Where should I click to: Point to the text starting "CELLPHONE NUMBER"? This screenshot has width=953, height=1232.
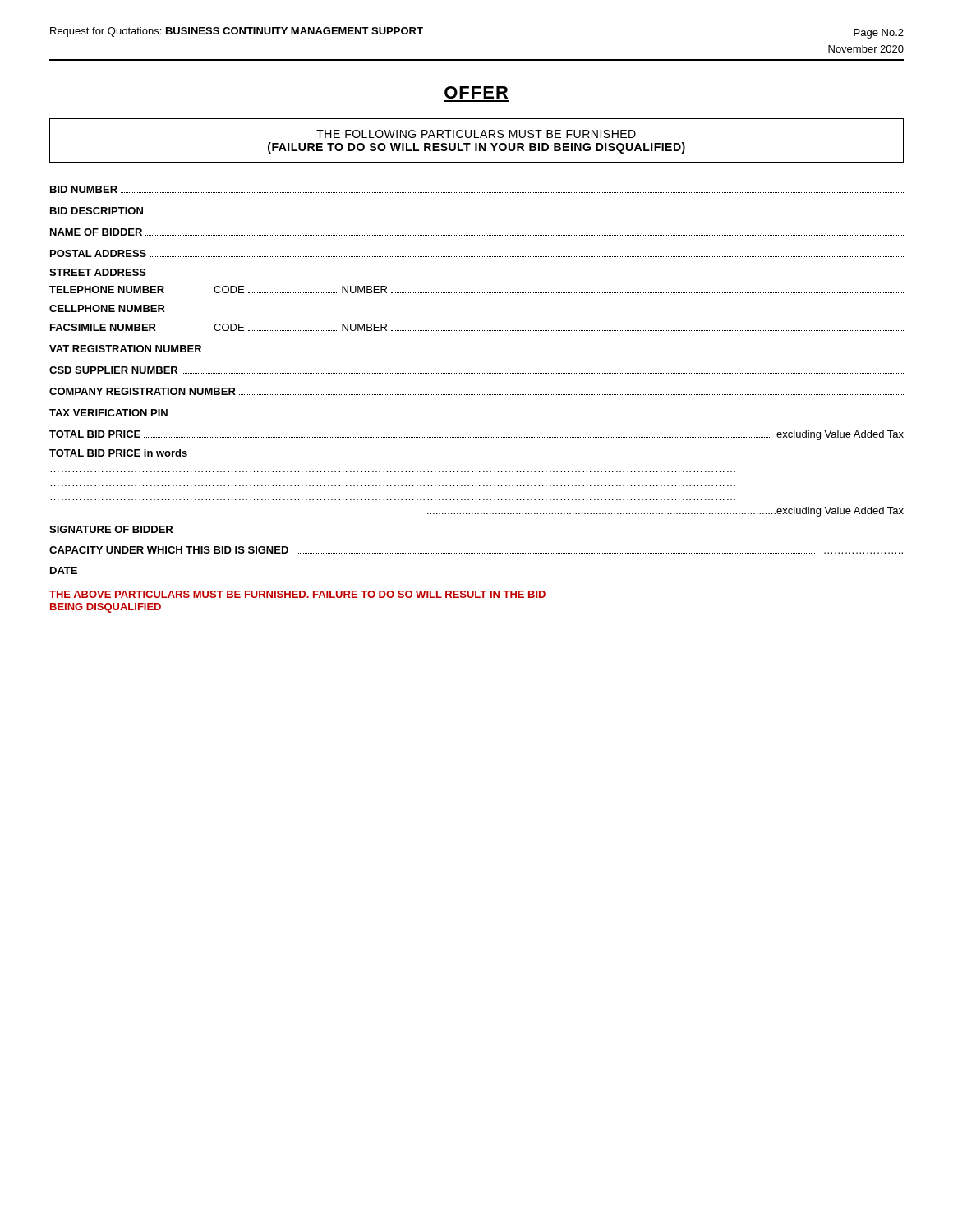click(107, 308)
